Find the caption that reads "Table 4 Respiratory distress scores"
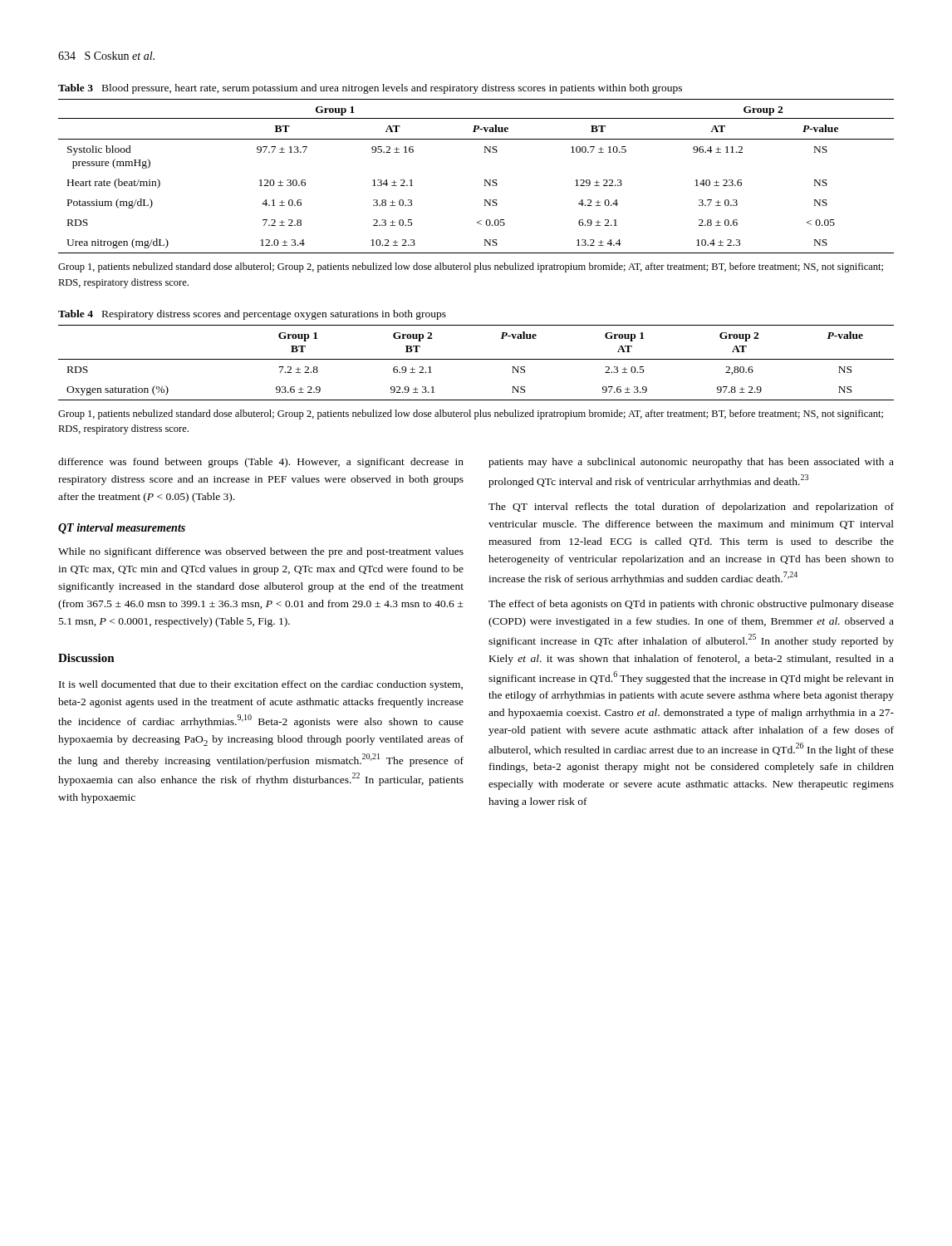952x1246 pixels. pyautogui.click(x=252, y=313)
